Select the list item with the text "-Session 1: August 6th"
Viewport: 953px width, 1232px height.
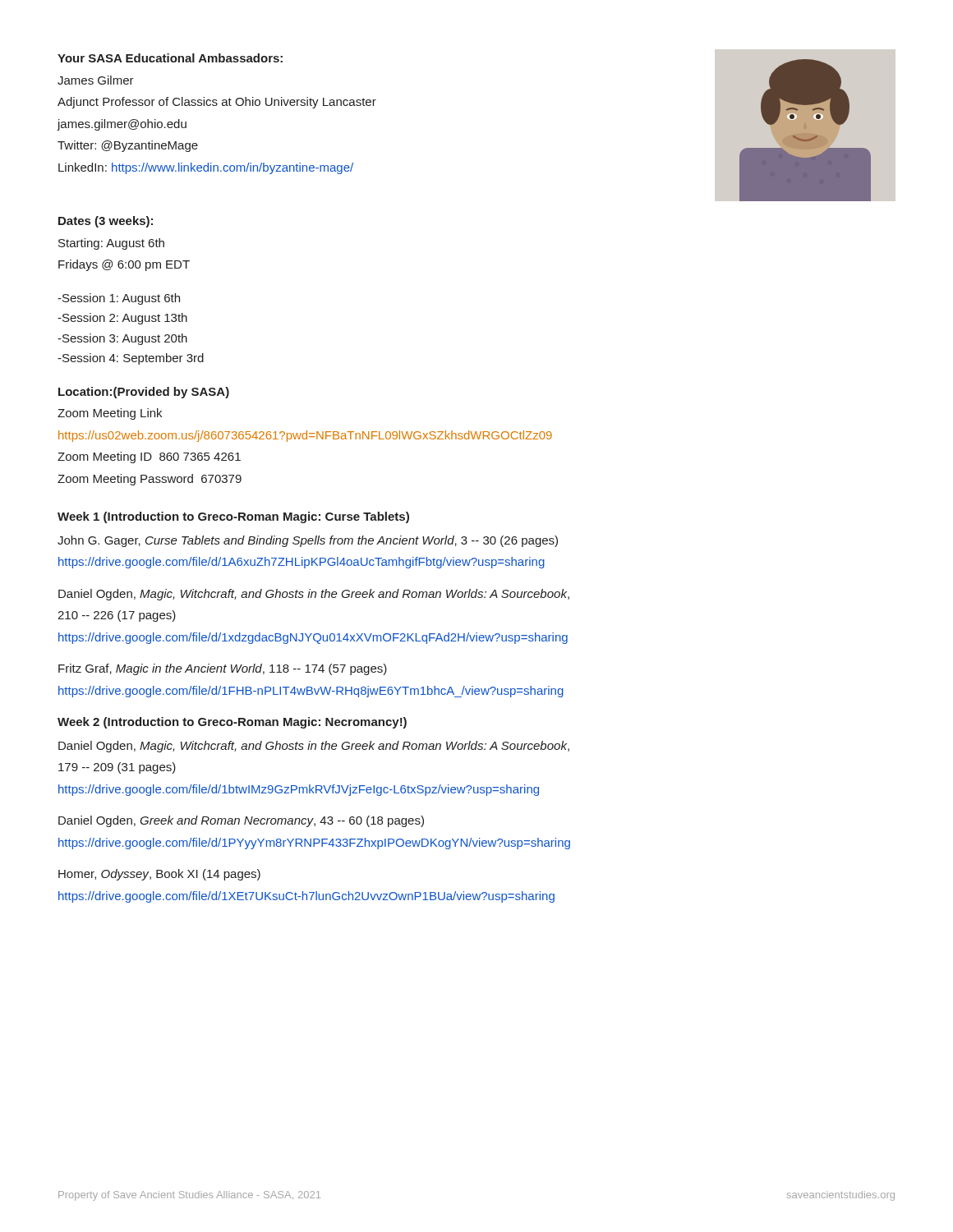coord(119,299)
